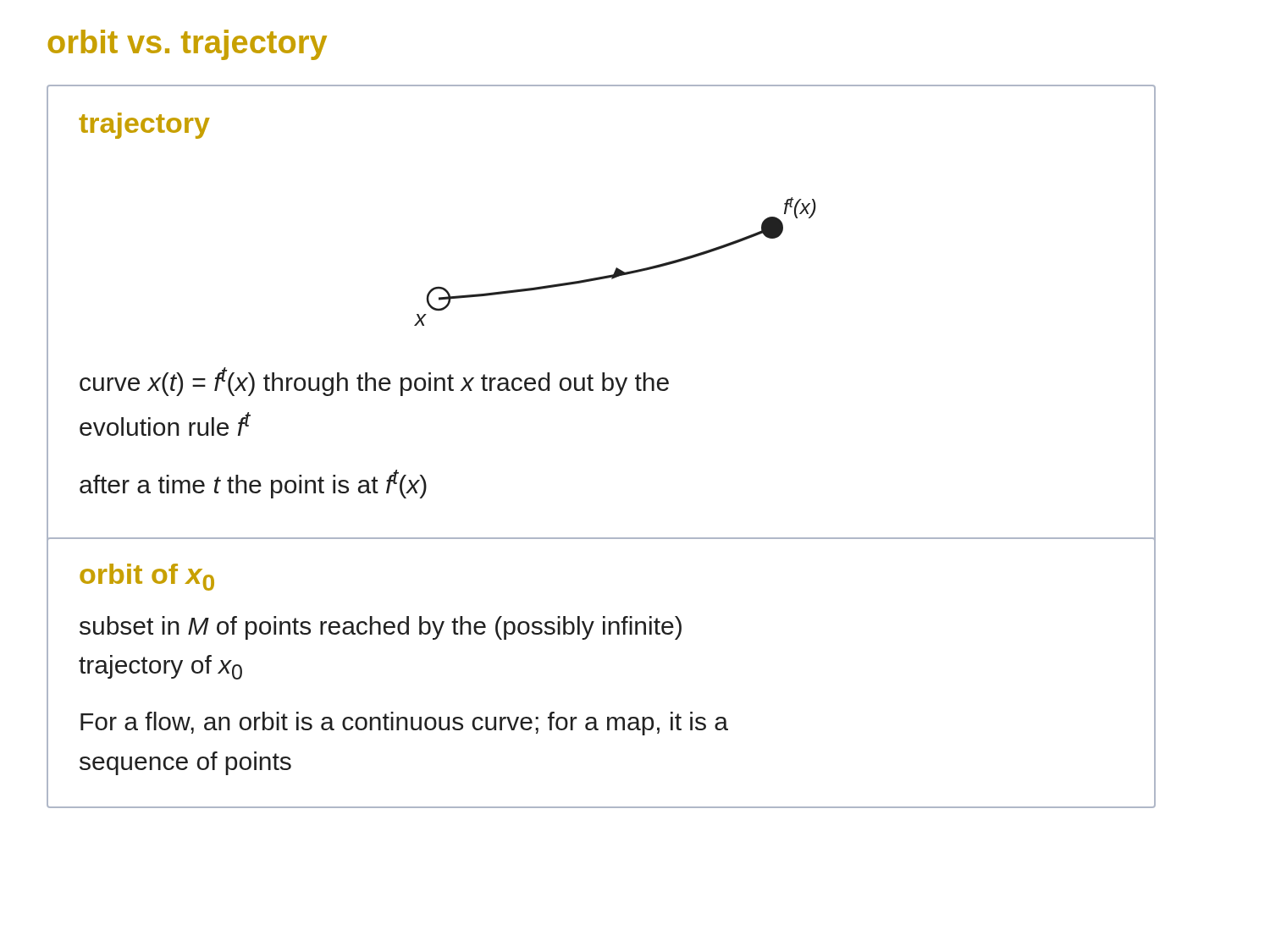1270x952 pixels.
Task: Point to the block beginning "after a time t the"
Action: [253, 482]
